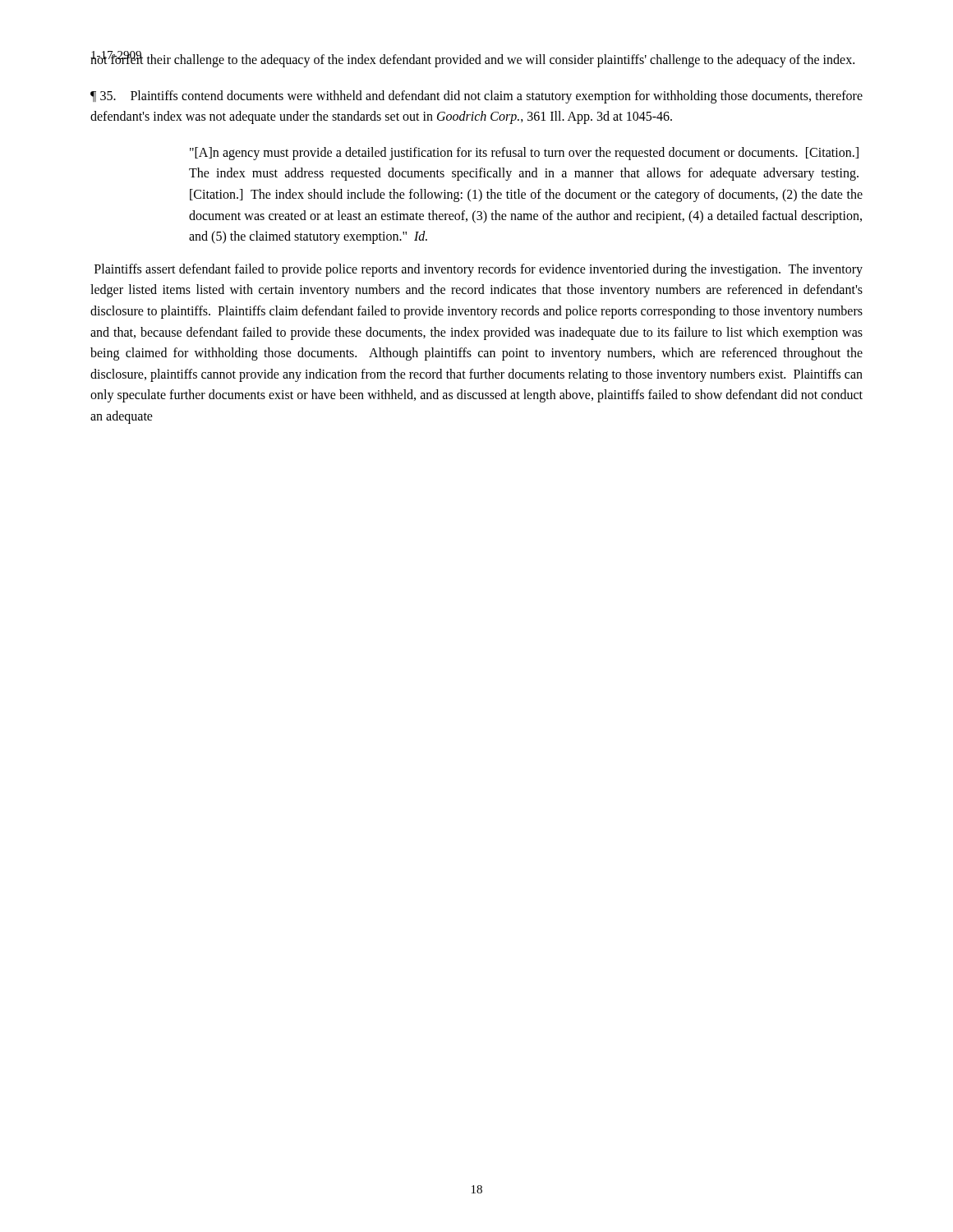Locate the text block that says ""[A]n agency must provide a"
This screenshot has width=953, height=1232.
click(x=526, y=194)
